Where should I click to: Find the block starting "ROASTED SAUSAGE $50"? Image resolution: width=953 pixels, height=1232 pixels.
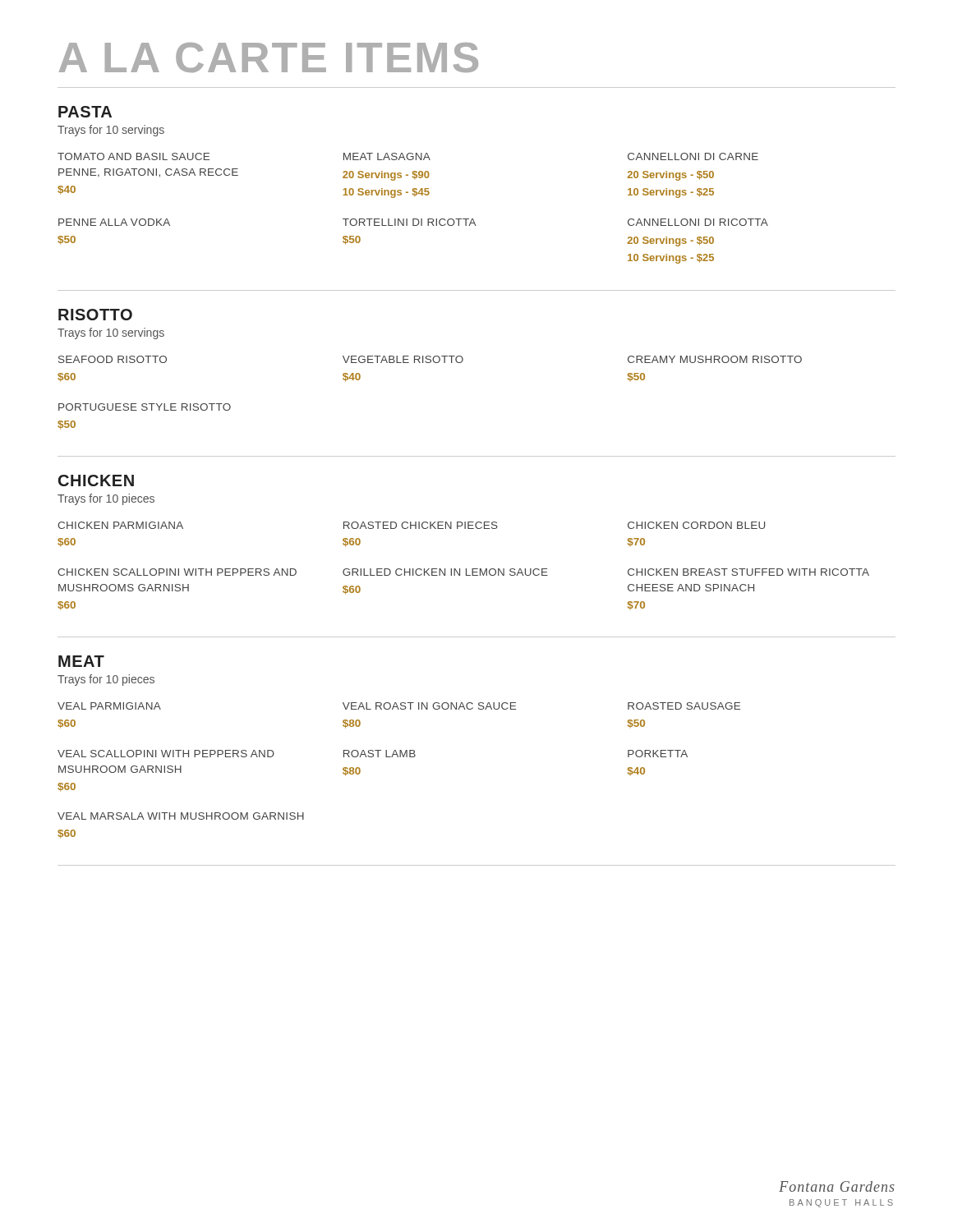[684, 706]
